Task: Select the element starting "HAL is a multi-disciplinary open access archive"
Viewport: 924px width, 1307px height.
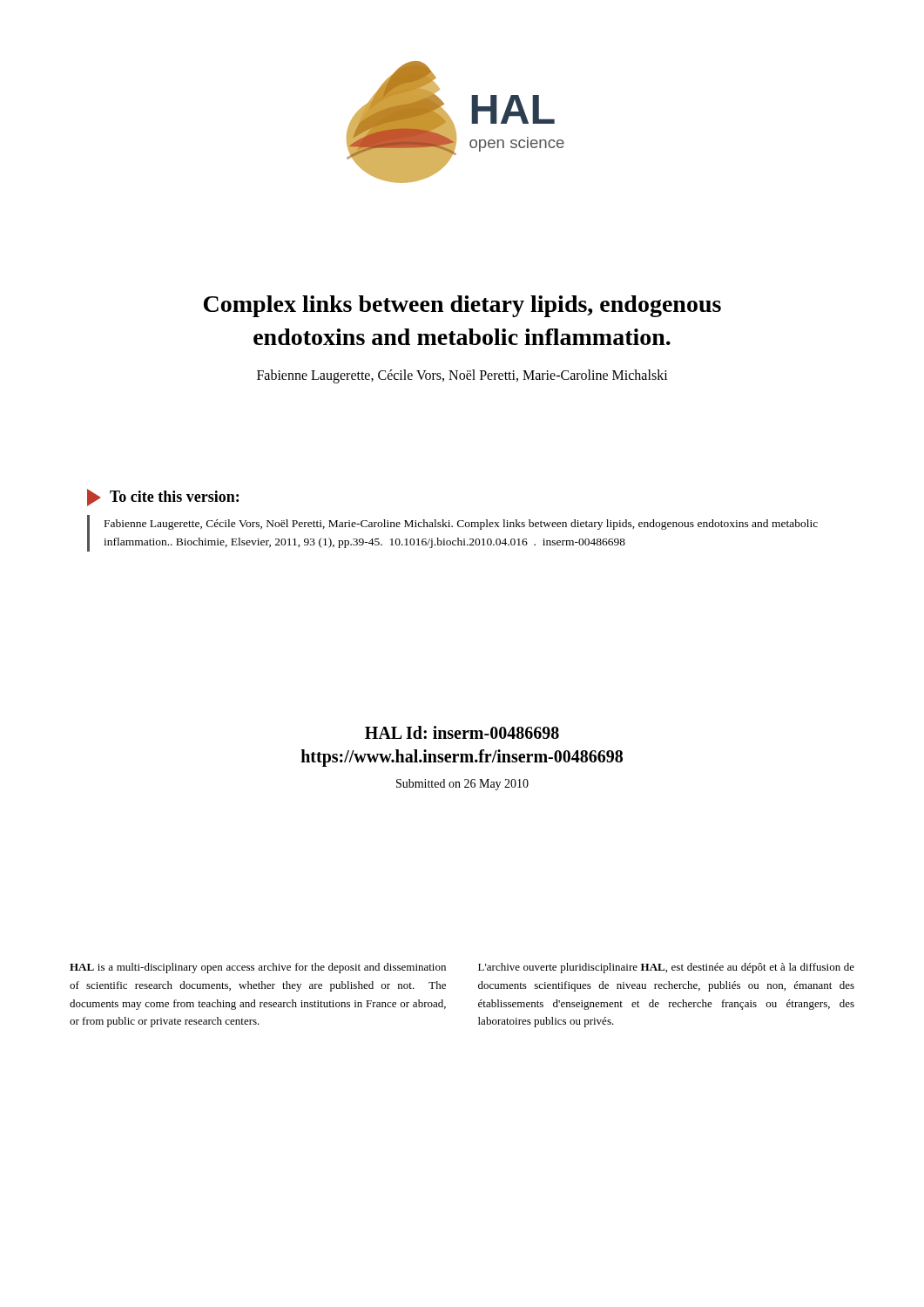Action: 258,994
